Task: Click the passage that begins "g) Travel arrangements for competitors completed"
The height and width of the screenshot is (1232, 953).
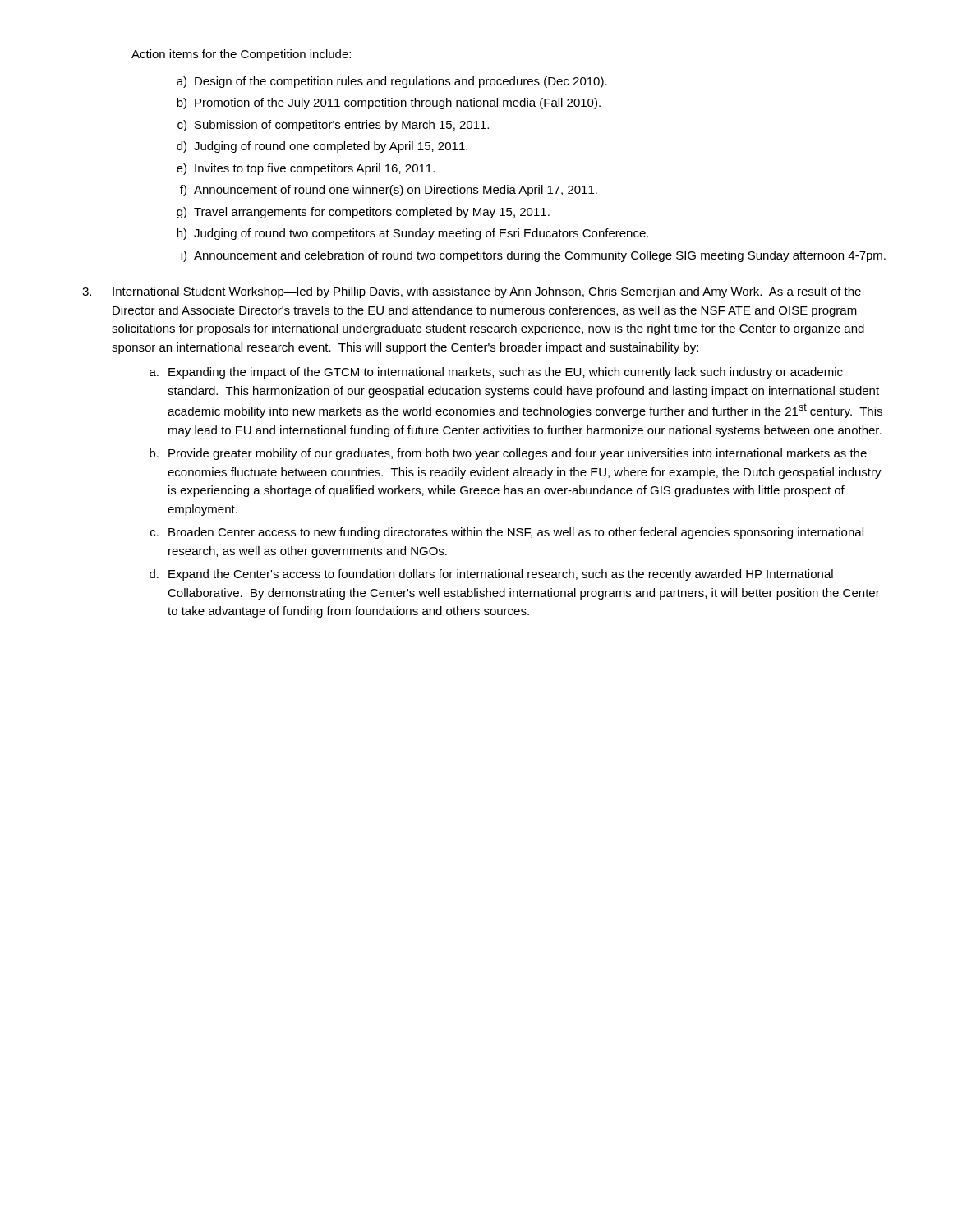Action: coord(526,212)
